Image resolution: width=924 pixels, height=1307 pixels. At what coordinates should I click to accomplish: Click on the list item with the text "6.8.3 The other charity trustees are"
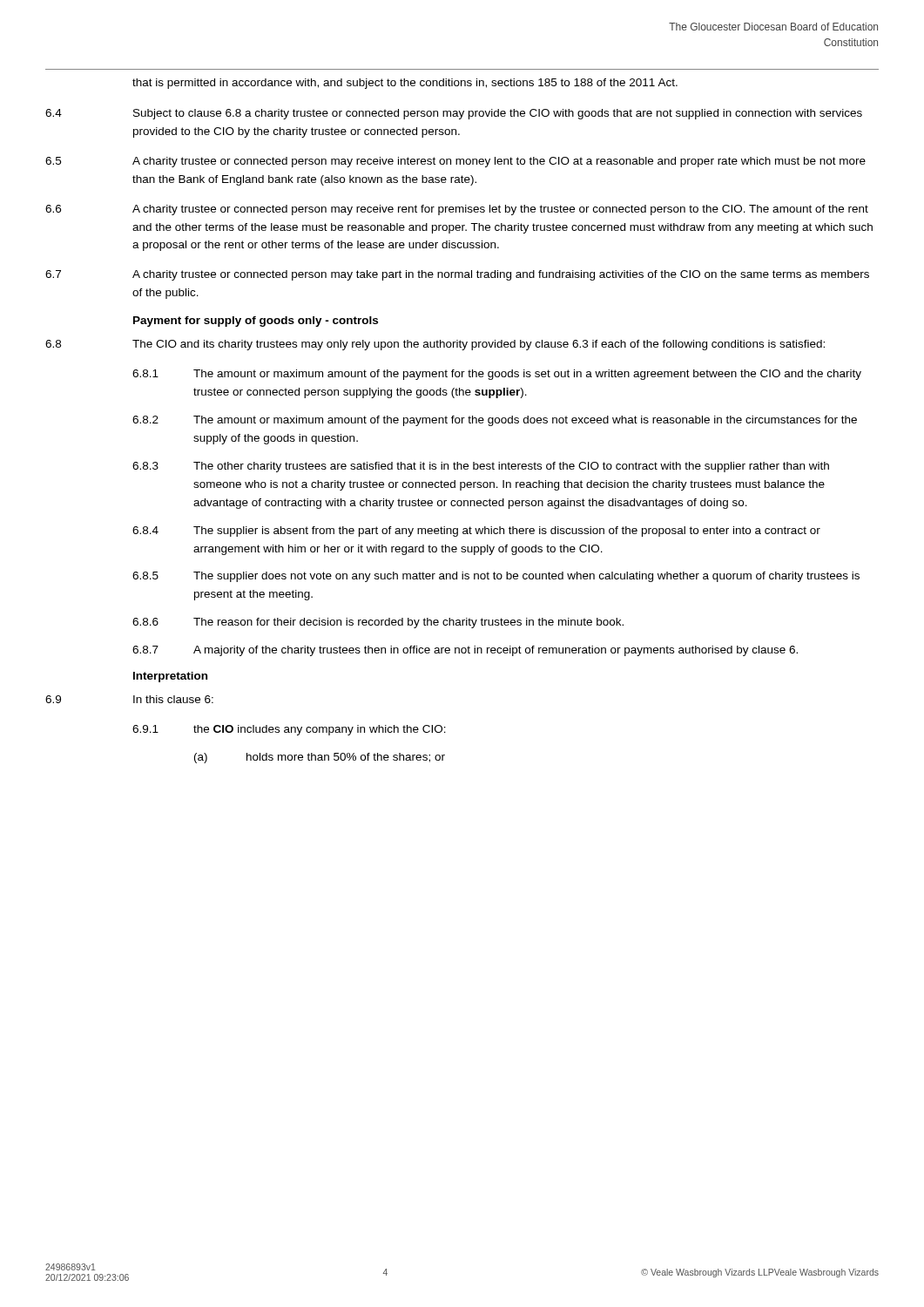tap(506, 485)
